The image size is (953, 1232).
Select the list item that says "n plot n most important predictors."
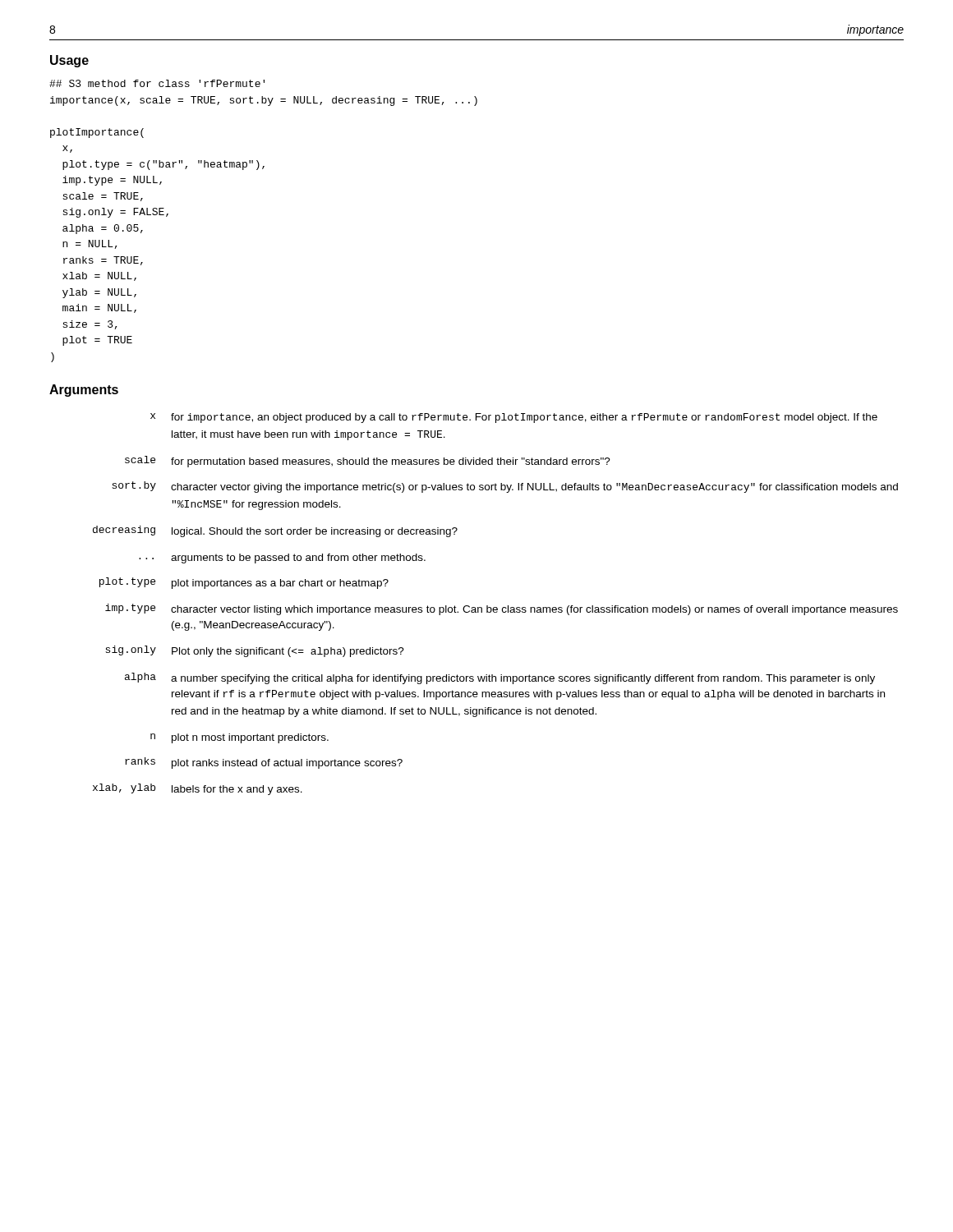pos(239,738)
